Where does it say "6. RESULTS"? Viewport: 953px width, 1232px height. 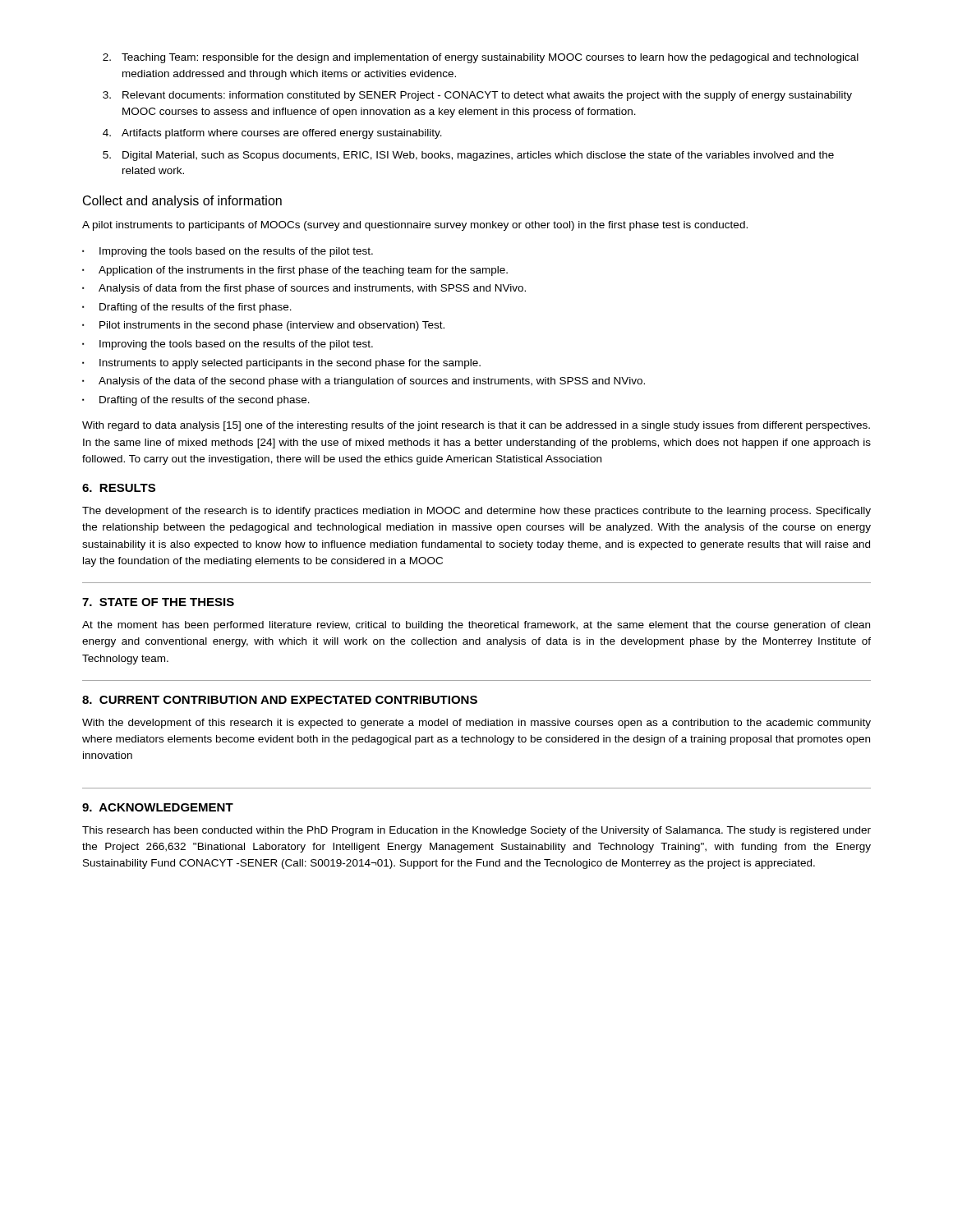(119, 487)
